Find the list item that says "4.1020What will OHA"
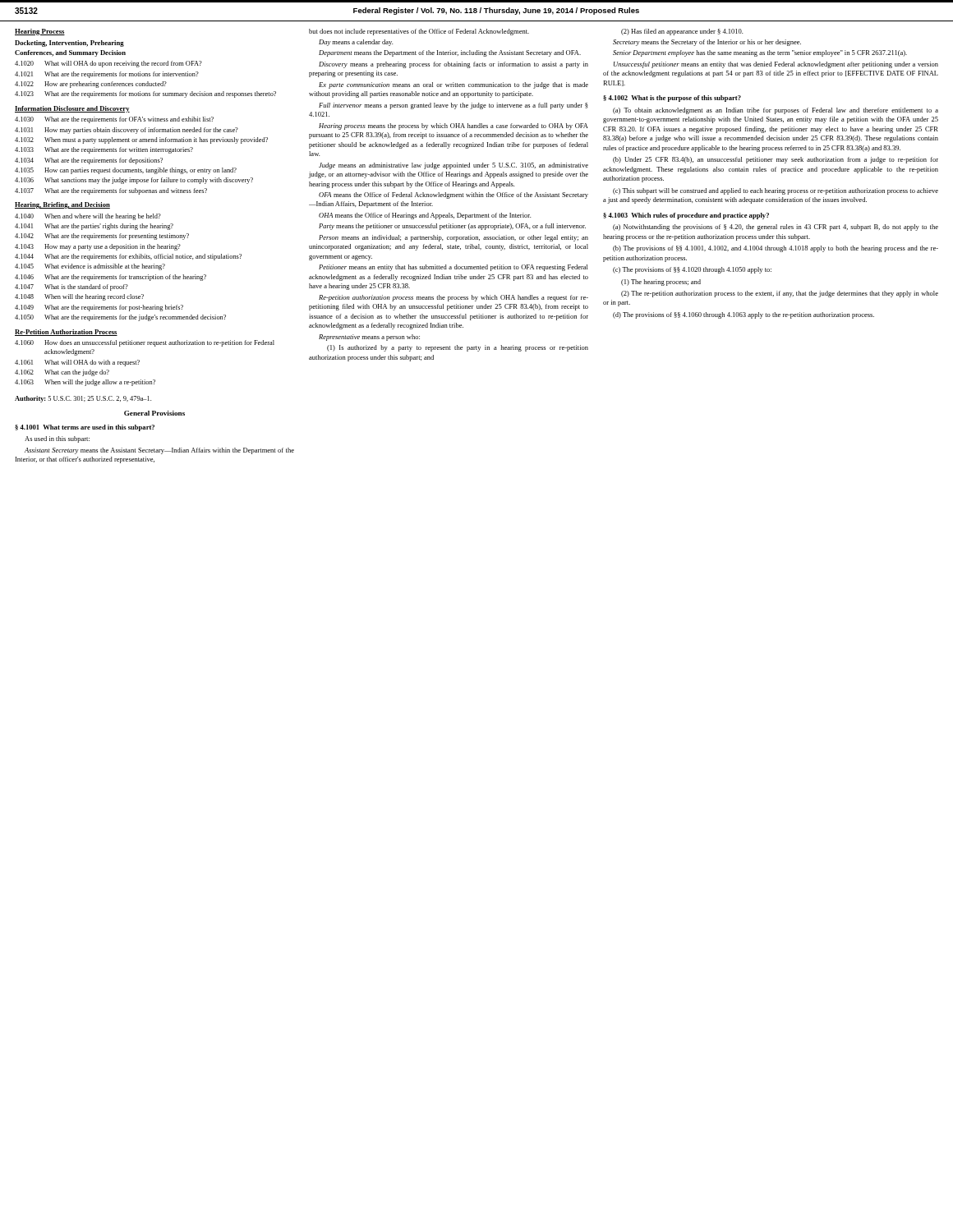The image size is (953, 1232). pos(108,64)
